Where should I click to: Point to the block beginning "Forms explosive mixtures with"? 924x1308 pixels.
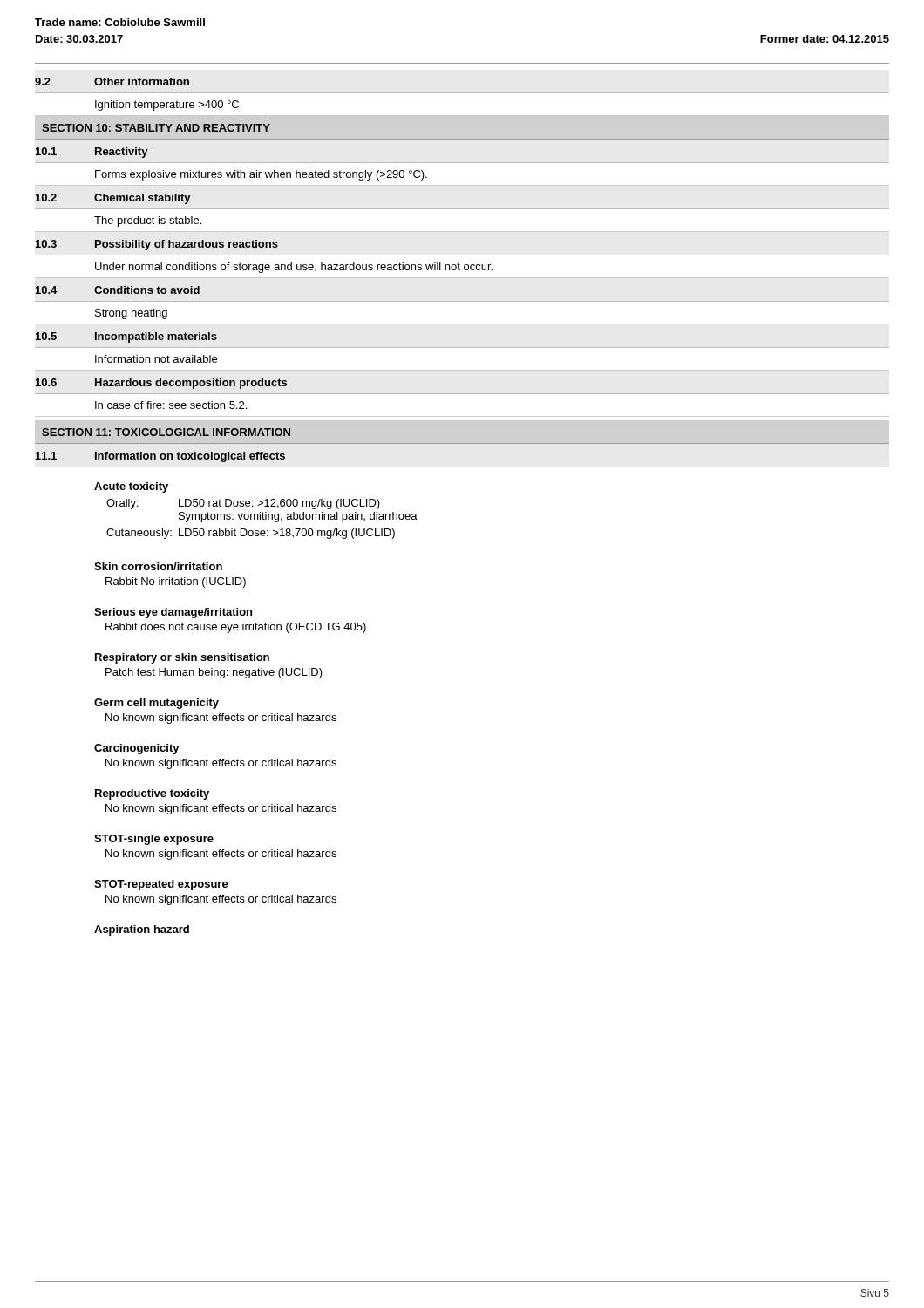point(261,174)
